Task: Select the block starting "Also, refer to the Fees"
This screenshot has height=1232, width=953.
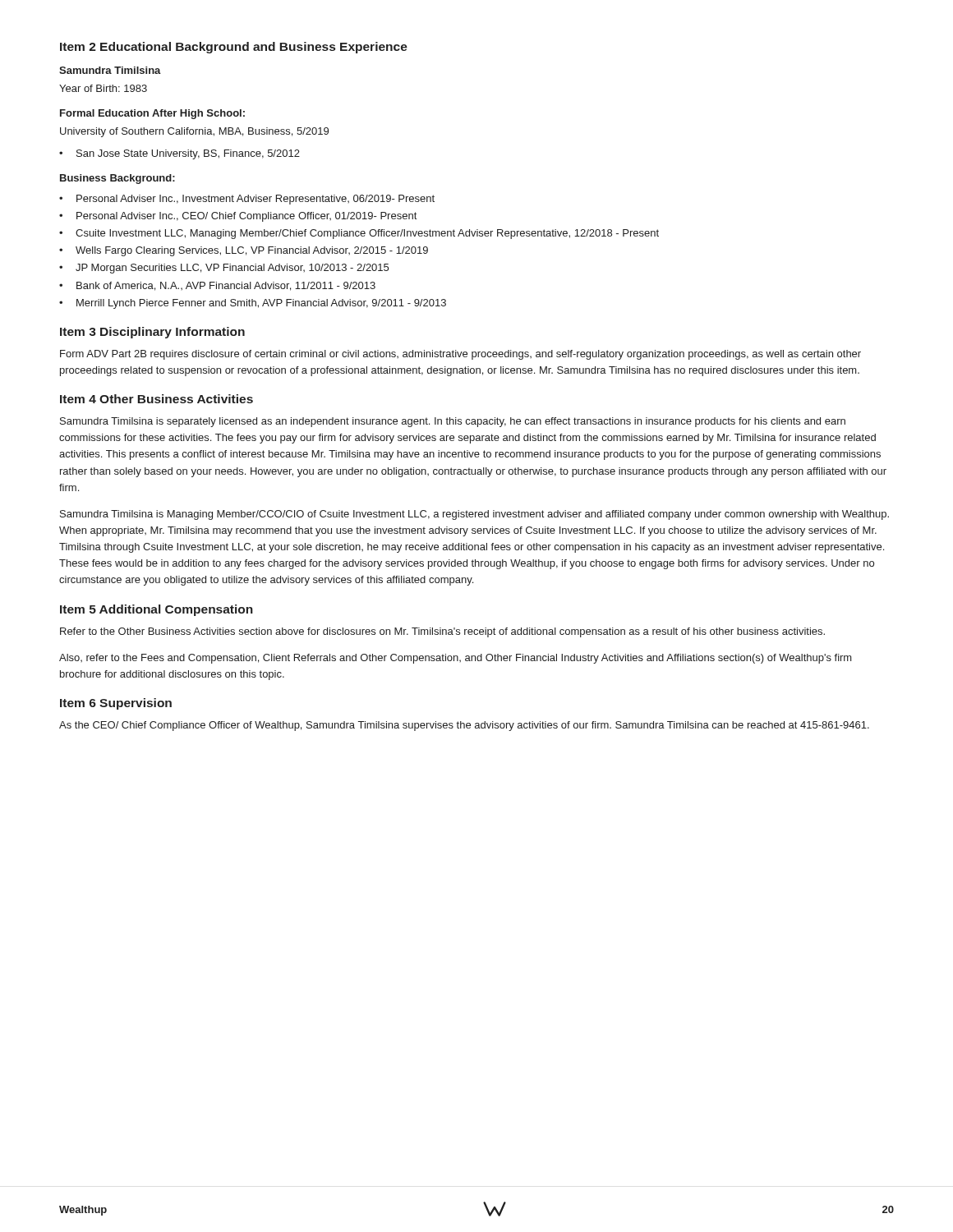Action: 456,665
